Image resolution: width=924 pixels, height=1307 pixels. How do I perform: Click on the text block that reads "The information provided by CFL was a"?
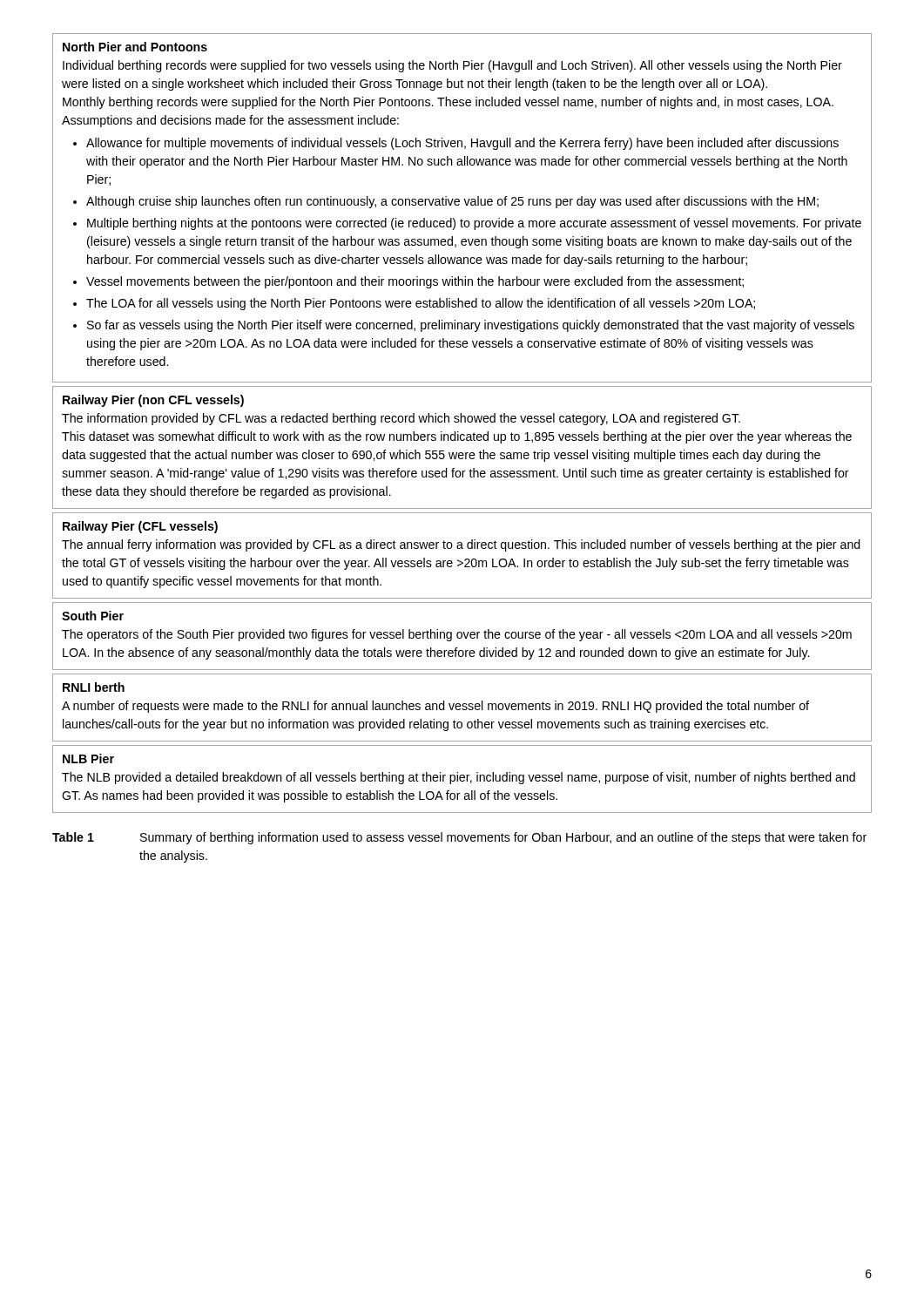pyautogui.click(x=457, y=455)
